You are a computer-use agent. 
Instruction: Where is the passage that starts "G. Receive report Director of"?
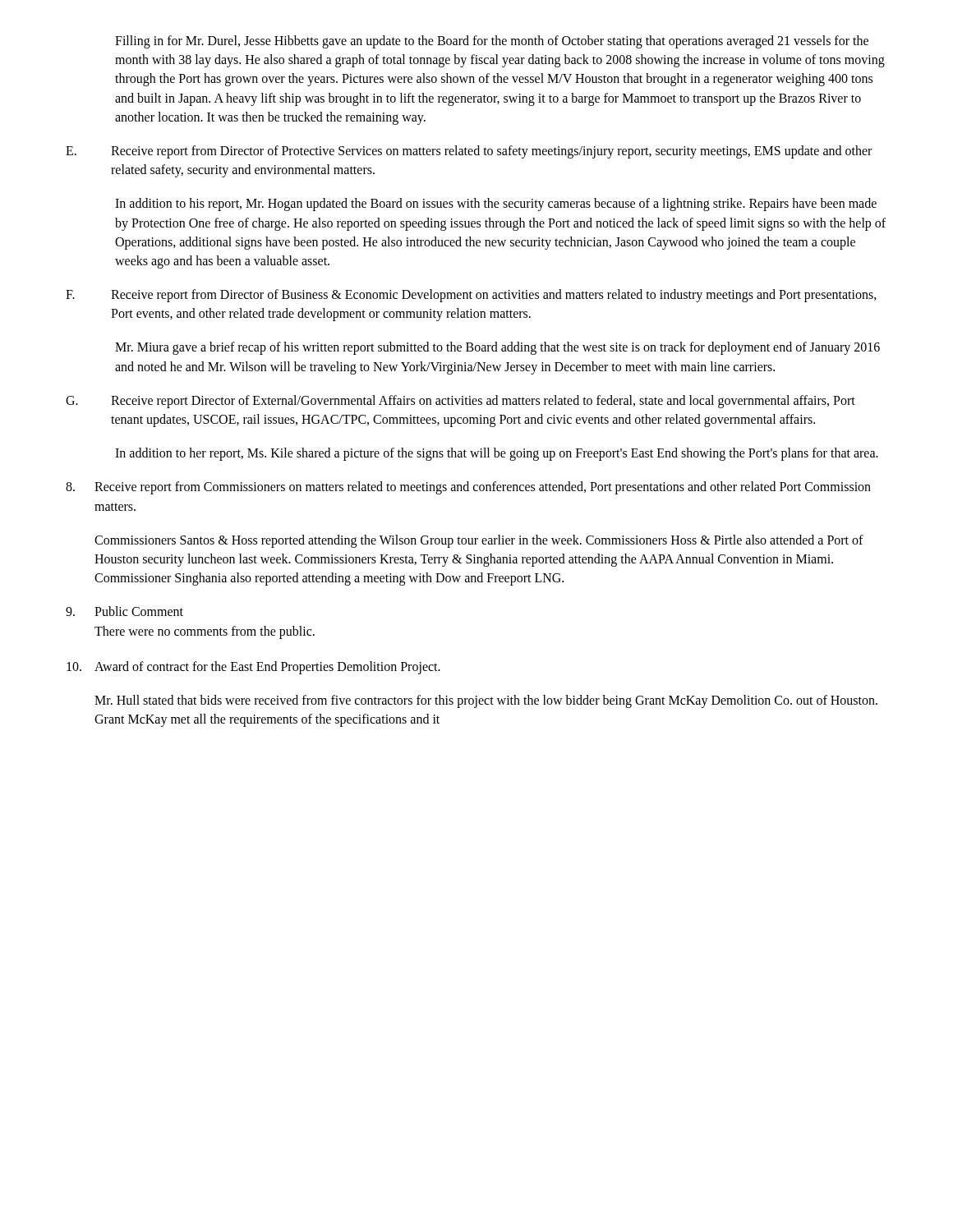click(x=476, y=410)
